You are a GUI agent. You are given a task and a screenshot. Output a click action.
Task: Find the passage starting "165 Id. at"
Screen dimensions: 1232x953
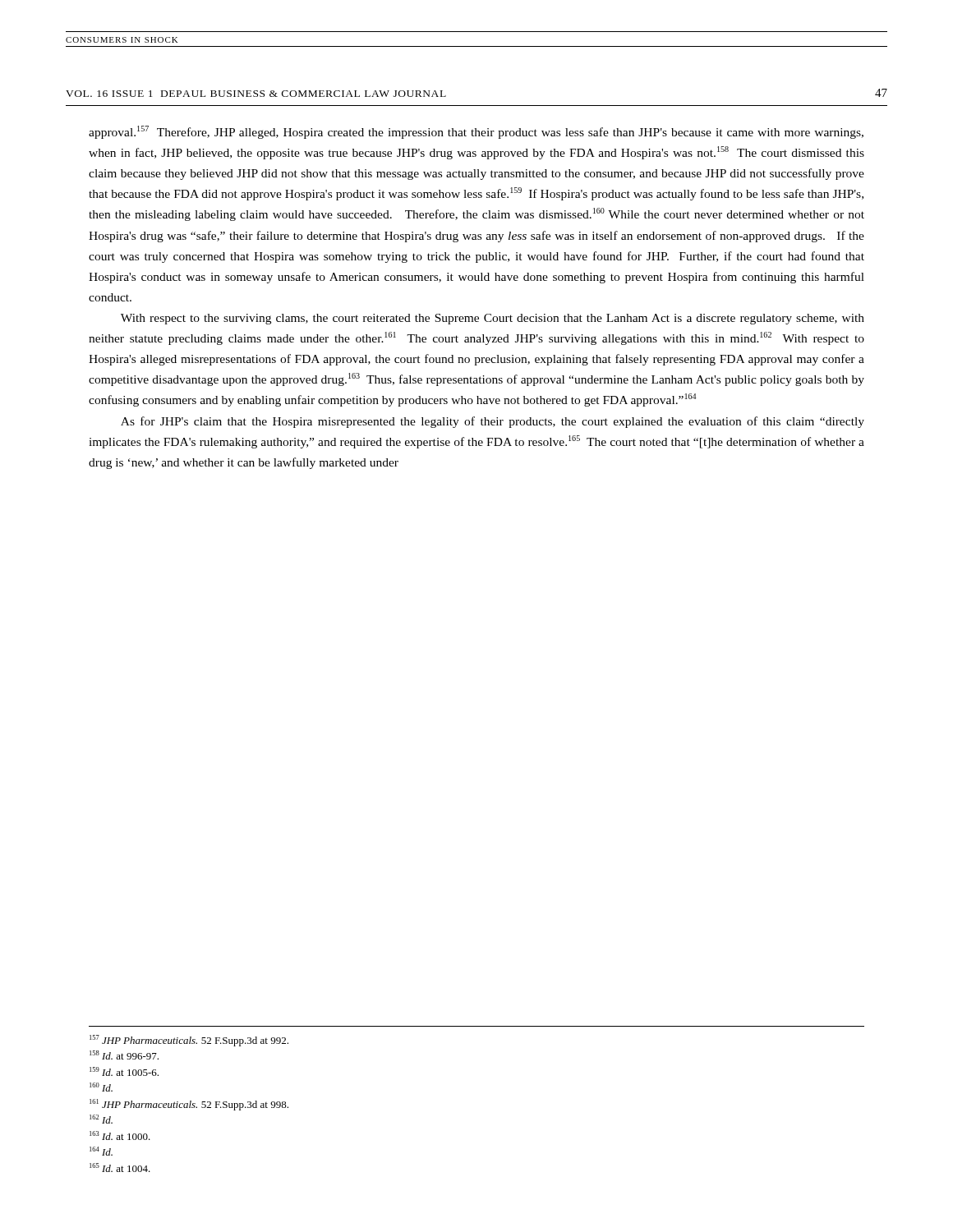pyautogui.click(x=120, y=1167)
